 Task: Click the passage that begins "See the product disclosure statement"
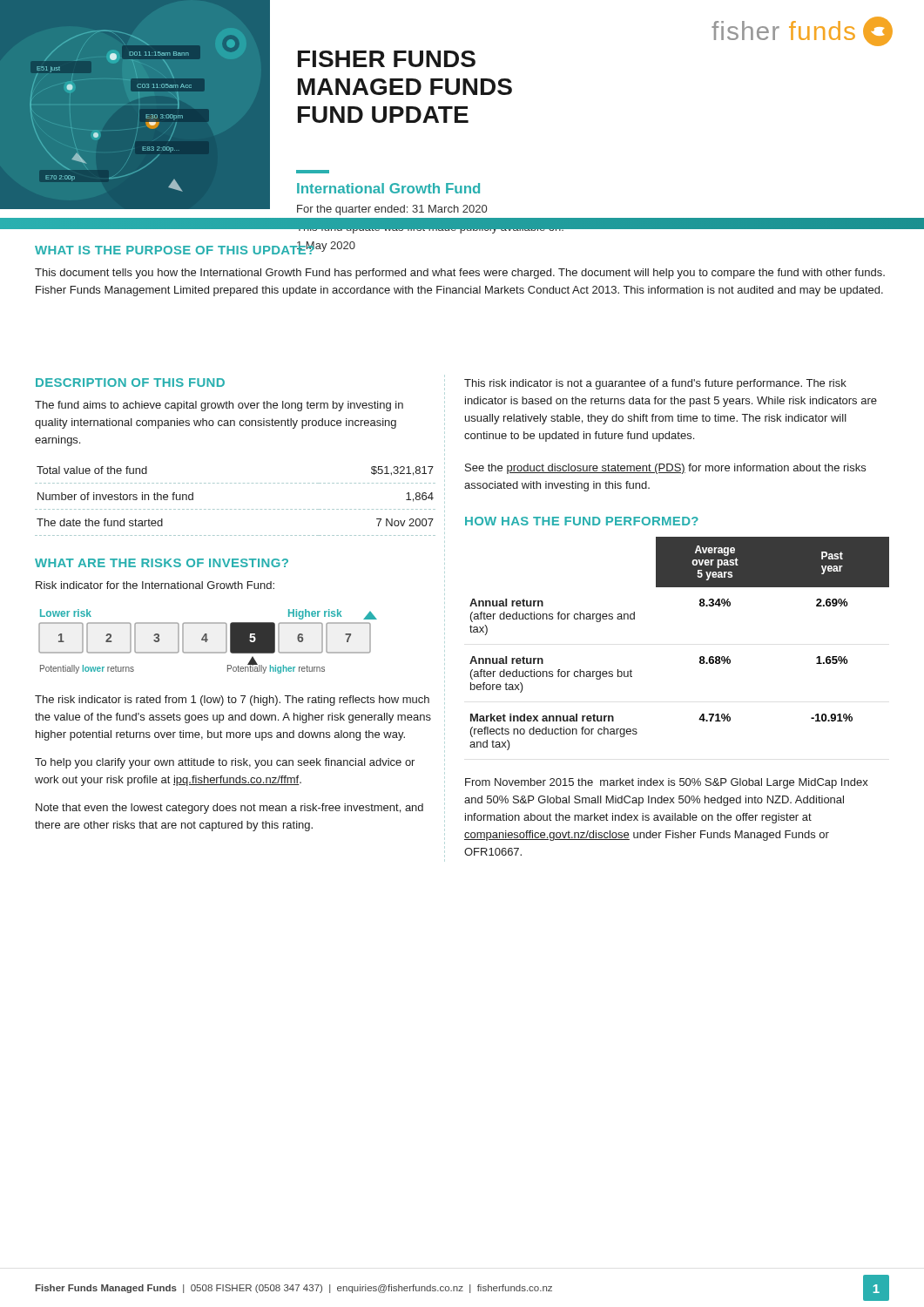pos(665,476)
